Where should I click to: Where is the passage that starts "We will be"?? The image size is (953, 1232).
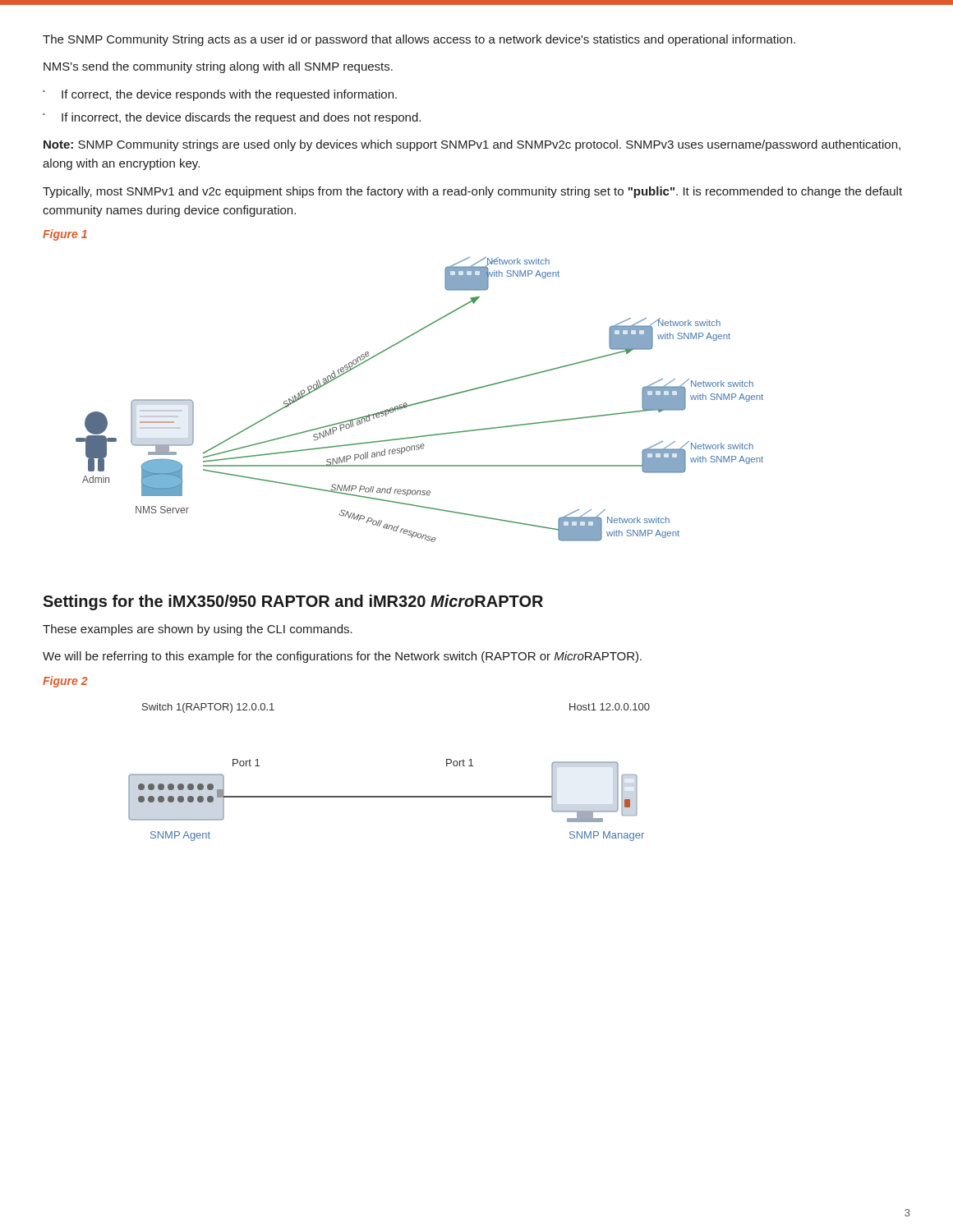pos(343,656)
